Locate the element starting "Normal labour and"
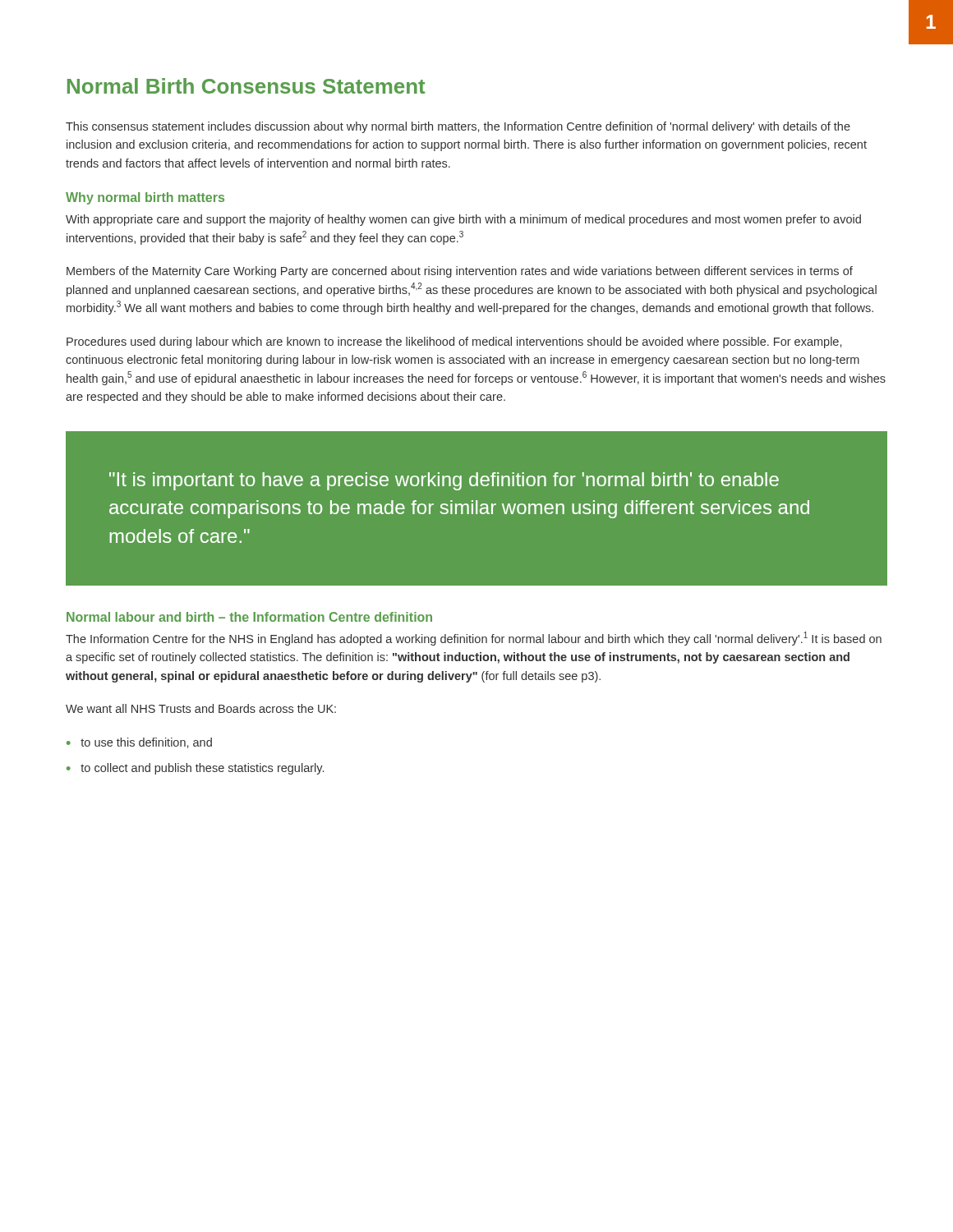 coord(249,617)
